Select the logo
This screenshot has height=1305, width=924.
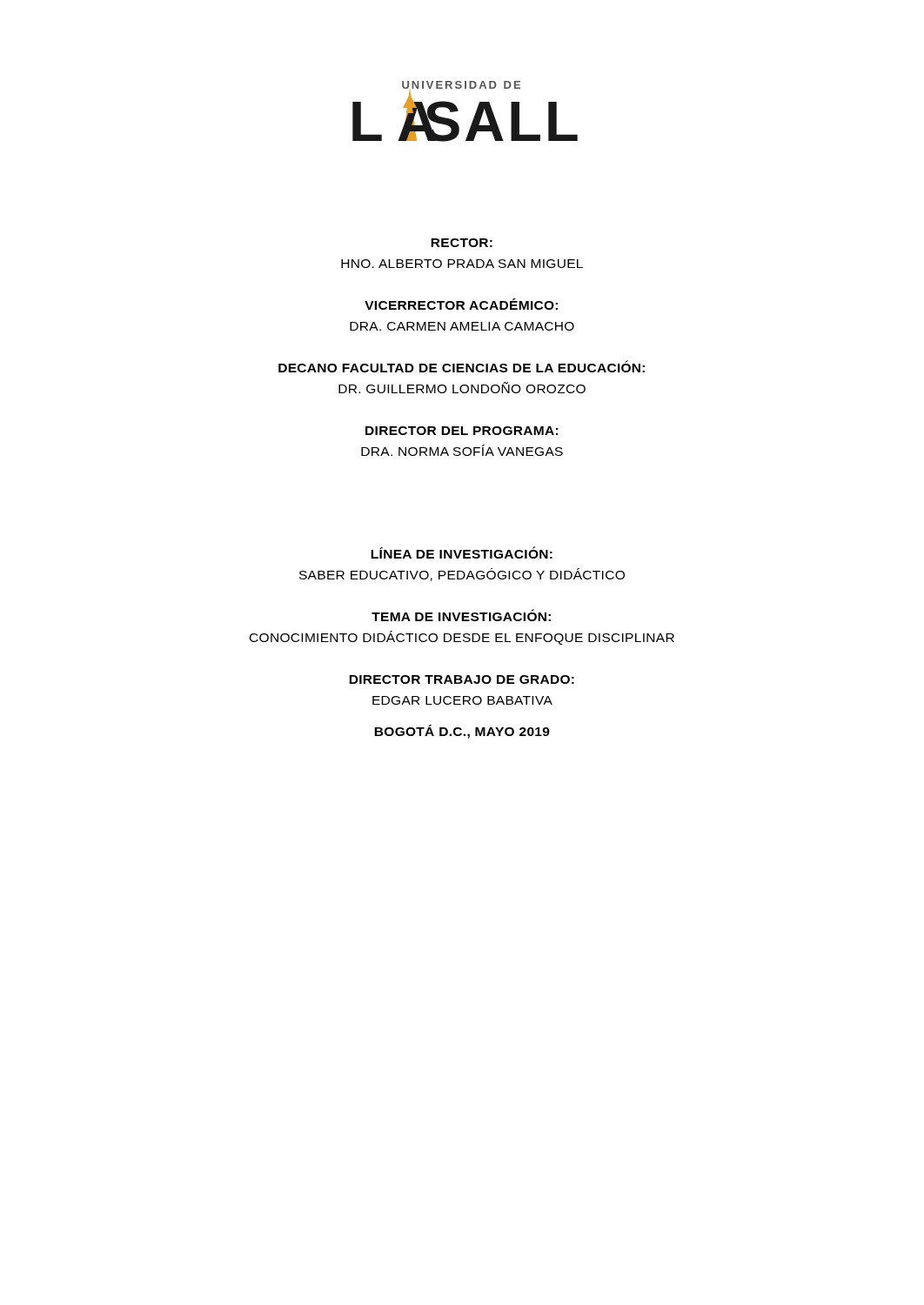click(462, 113)
